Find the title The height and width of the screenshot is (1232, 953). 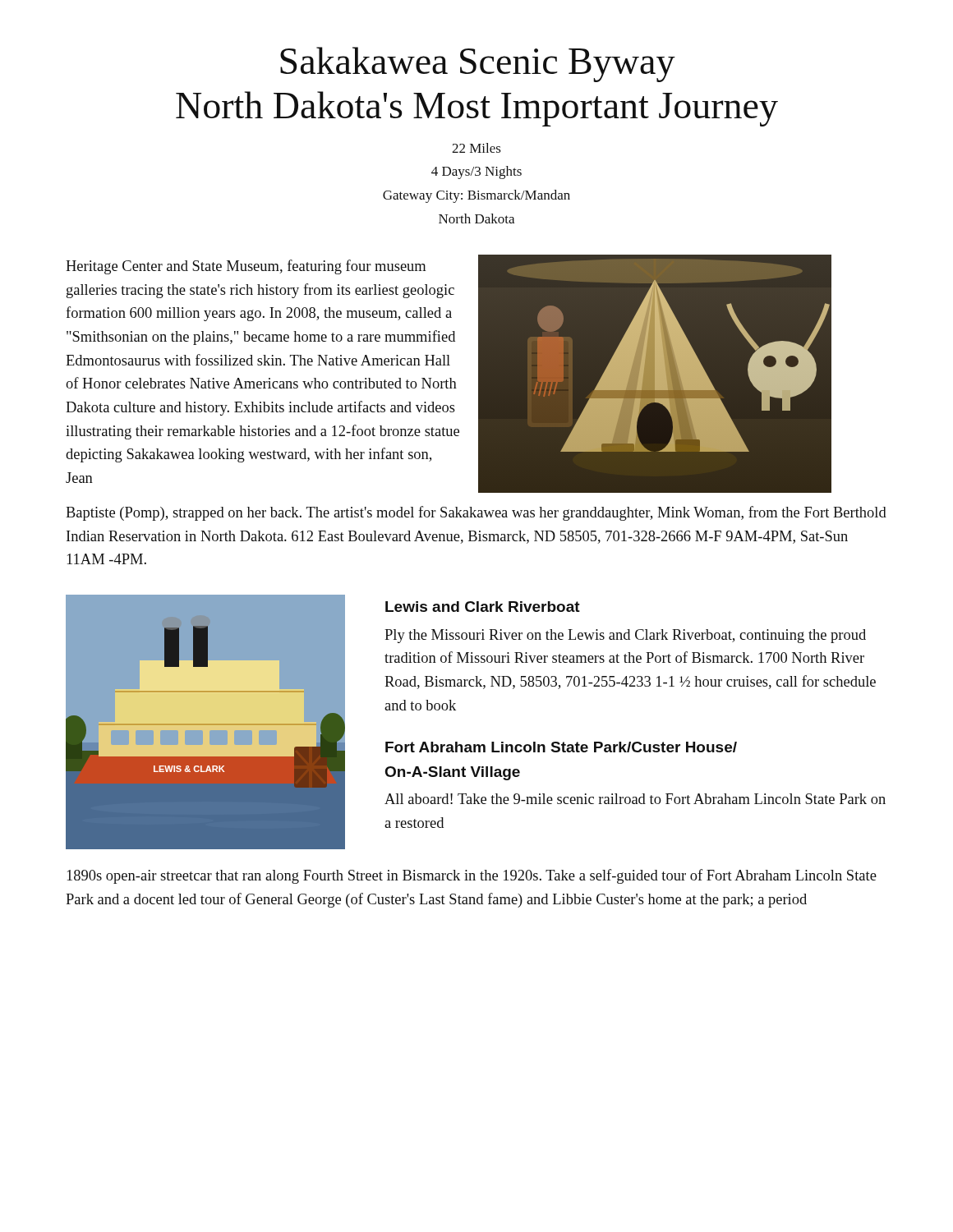(x=476, y=84)
